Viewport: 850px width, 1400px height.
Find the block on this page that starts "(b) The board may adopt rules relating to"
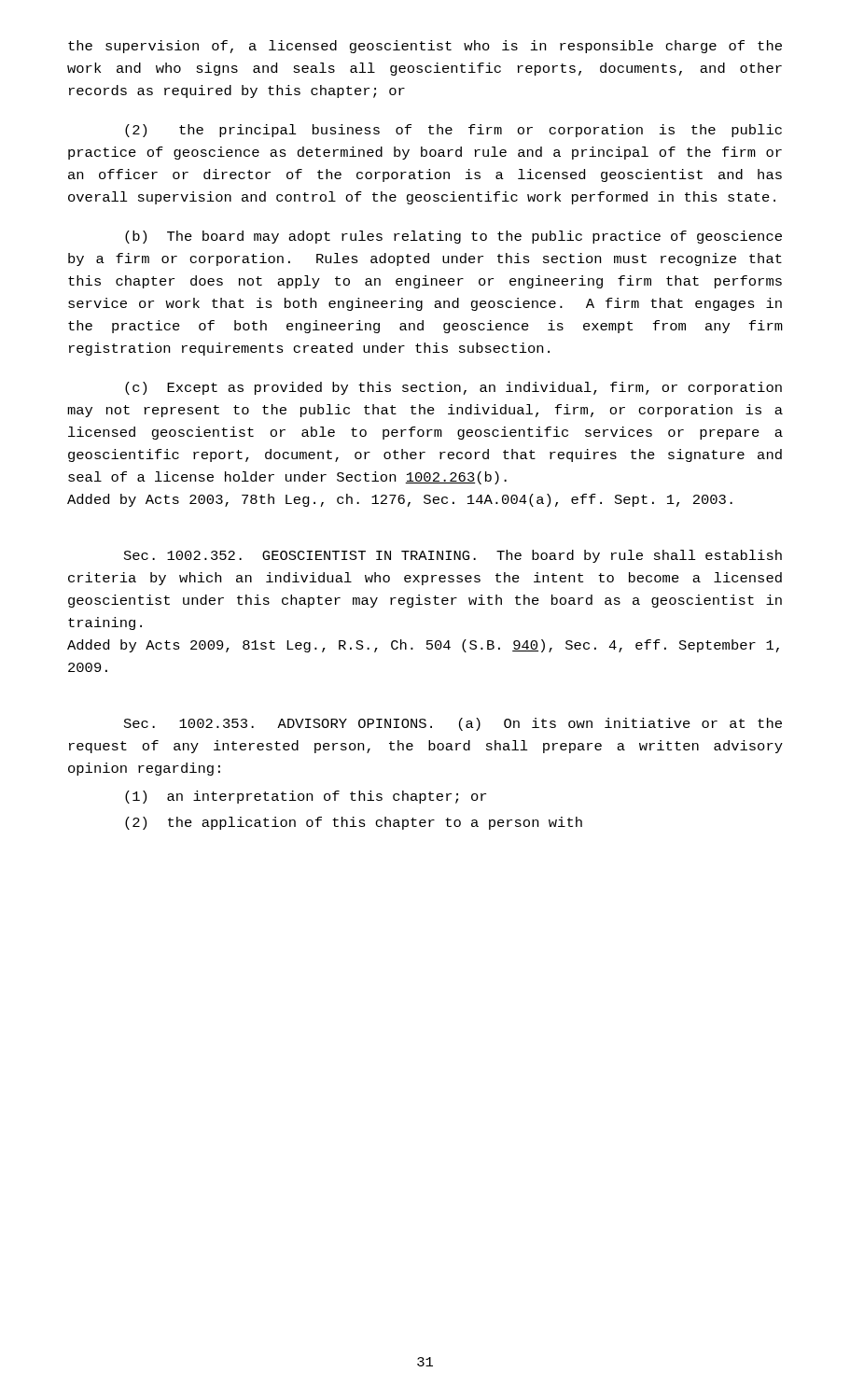click(425, 293)
